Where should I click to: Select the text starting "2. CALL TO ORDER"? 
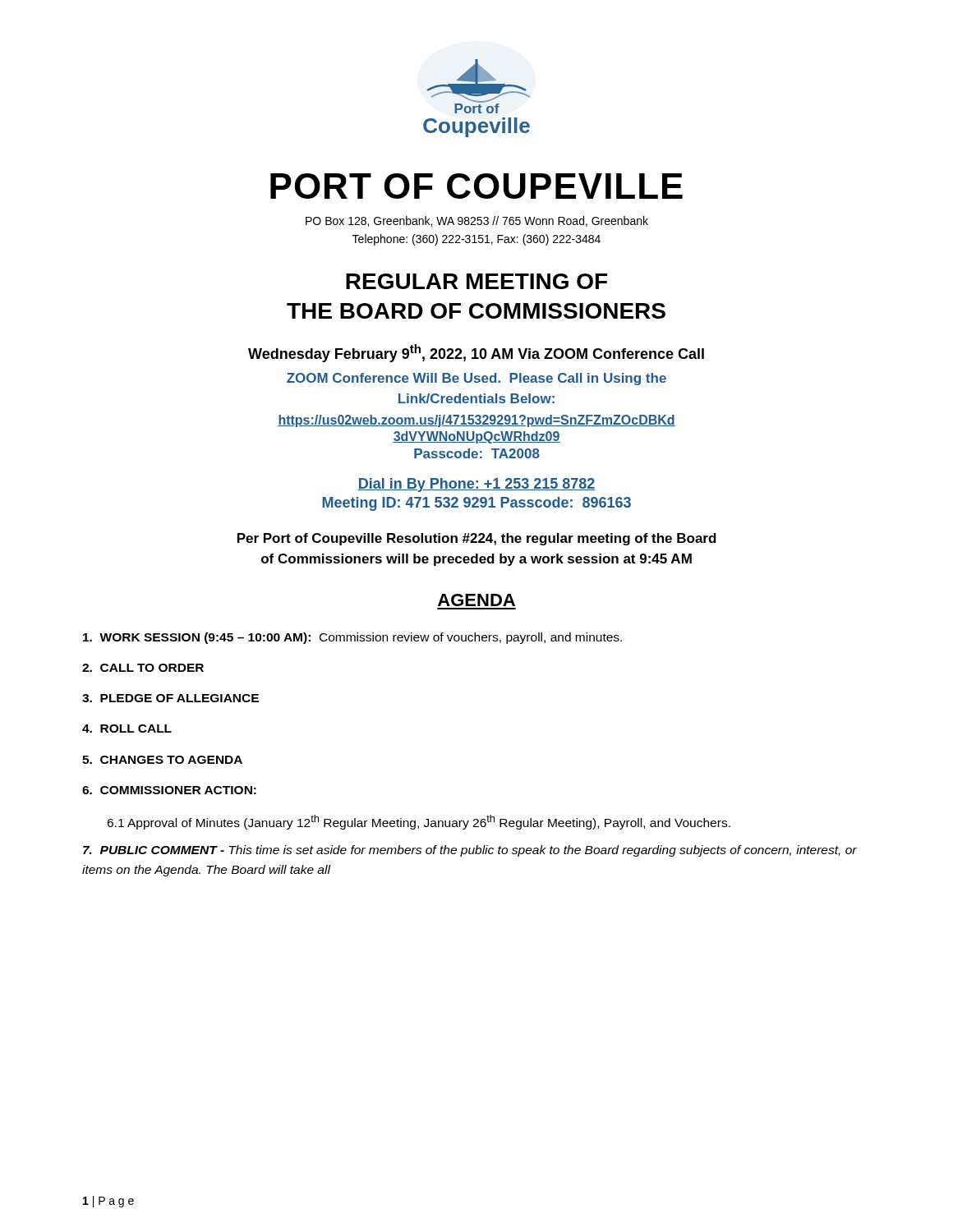[x=143, y=667]
